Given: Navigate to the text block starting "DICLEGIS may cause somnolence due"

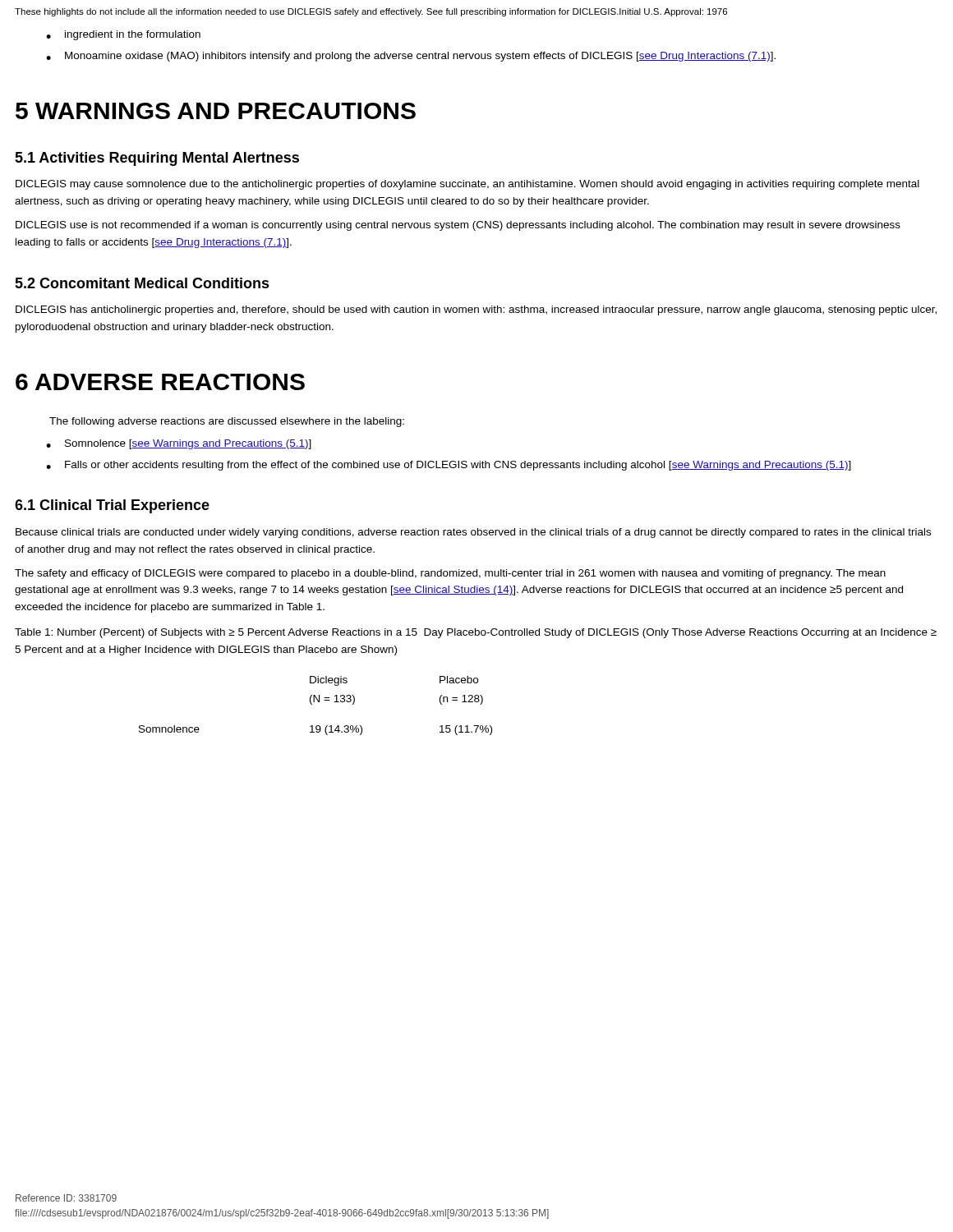Looking at the screenshot, I should click(x=467, y=192).
